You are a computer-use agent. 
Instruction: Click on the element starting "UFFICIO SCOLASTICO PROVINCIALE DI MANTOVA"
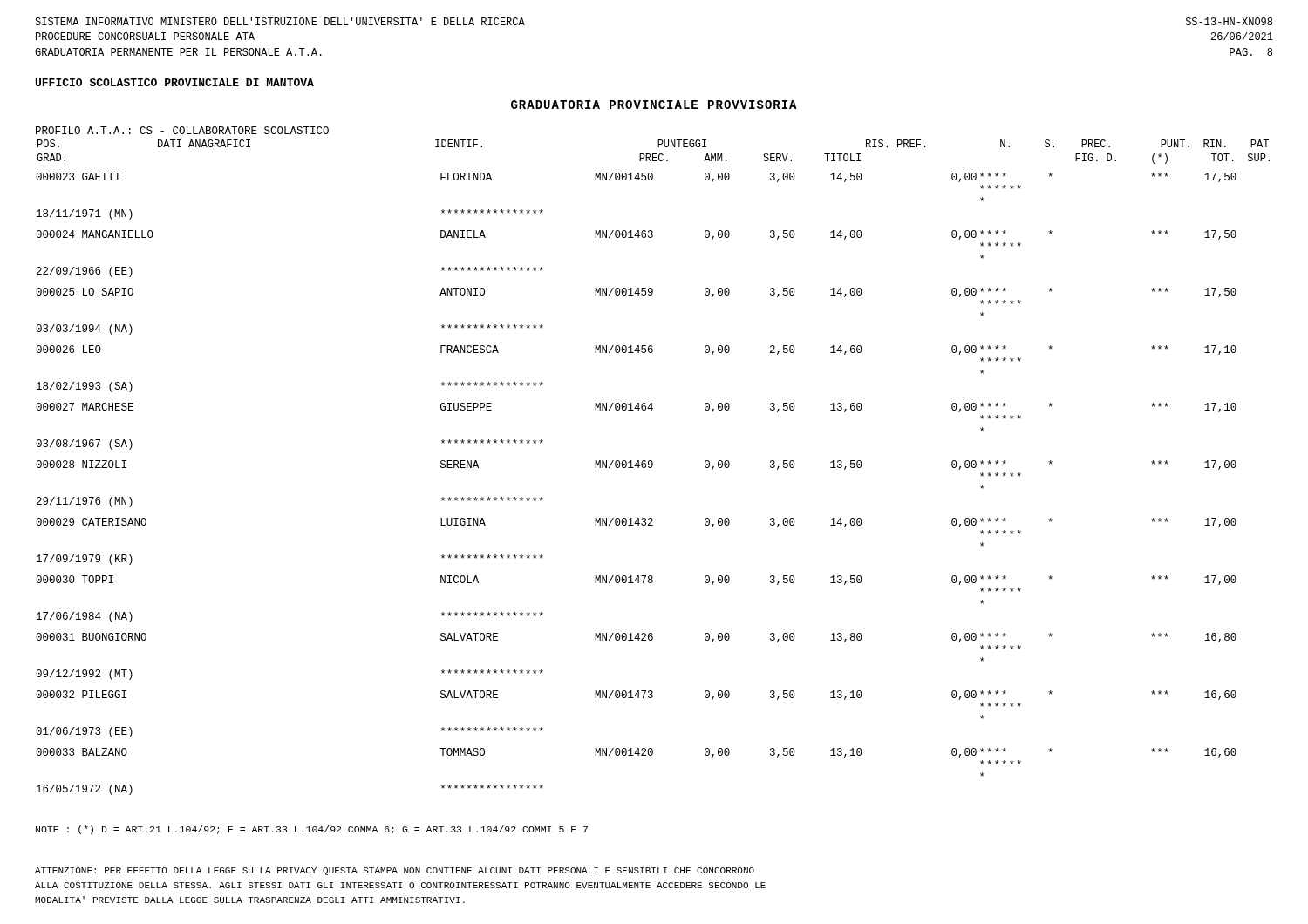(174, 83)
